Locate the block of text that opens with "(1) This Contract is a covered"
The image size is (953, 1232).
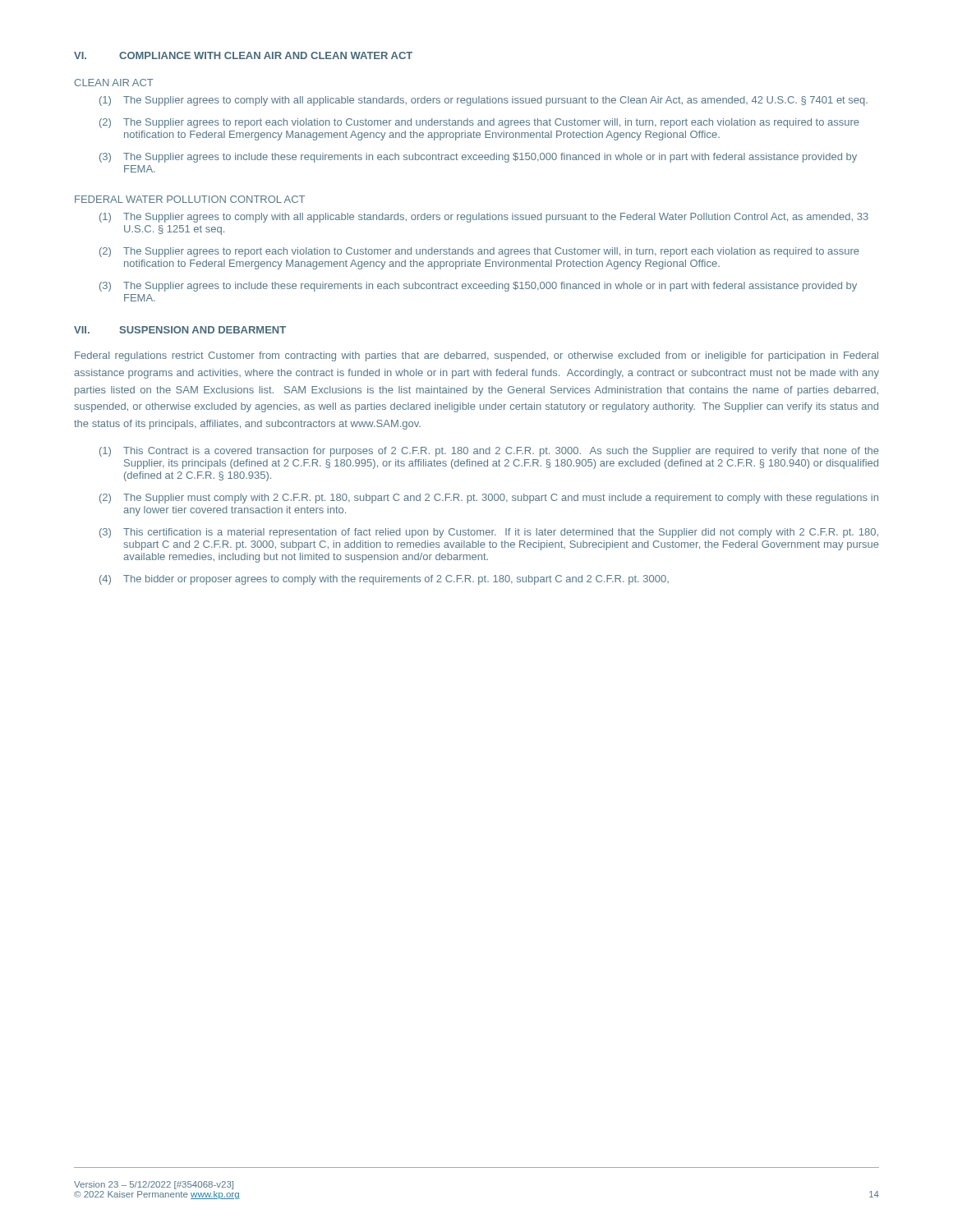coord(489,463)
